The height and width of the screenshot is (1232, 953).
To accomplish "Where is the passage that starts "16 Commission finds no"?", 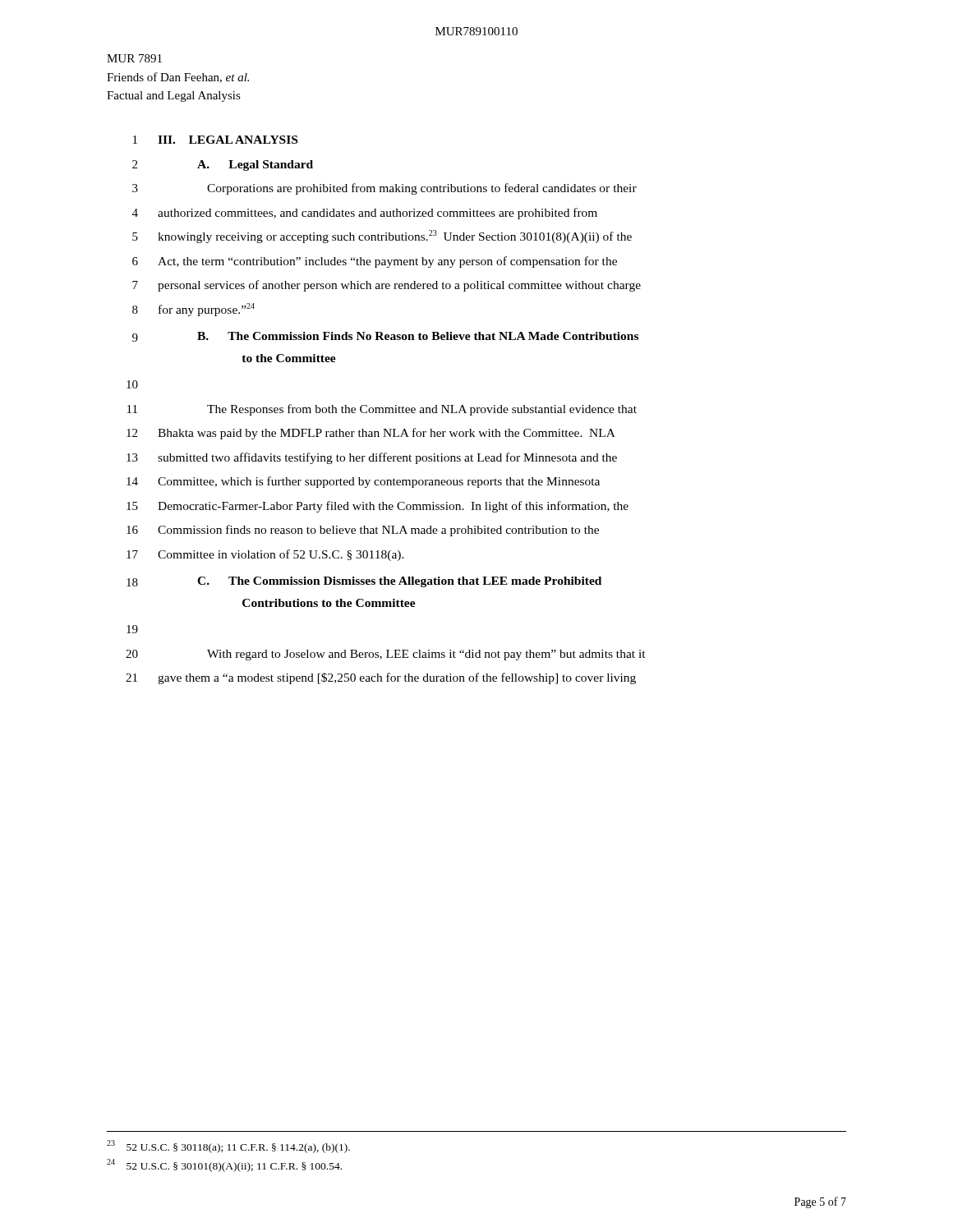I will coord(476,530).
